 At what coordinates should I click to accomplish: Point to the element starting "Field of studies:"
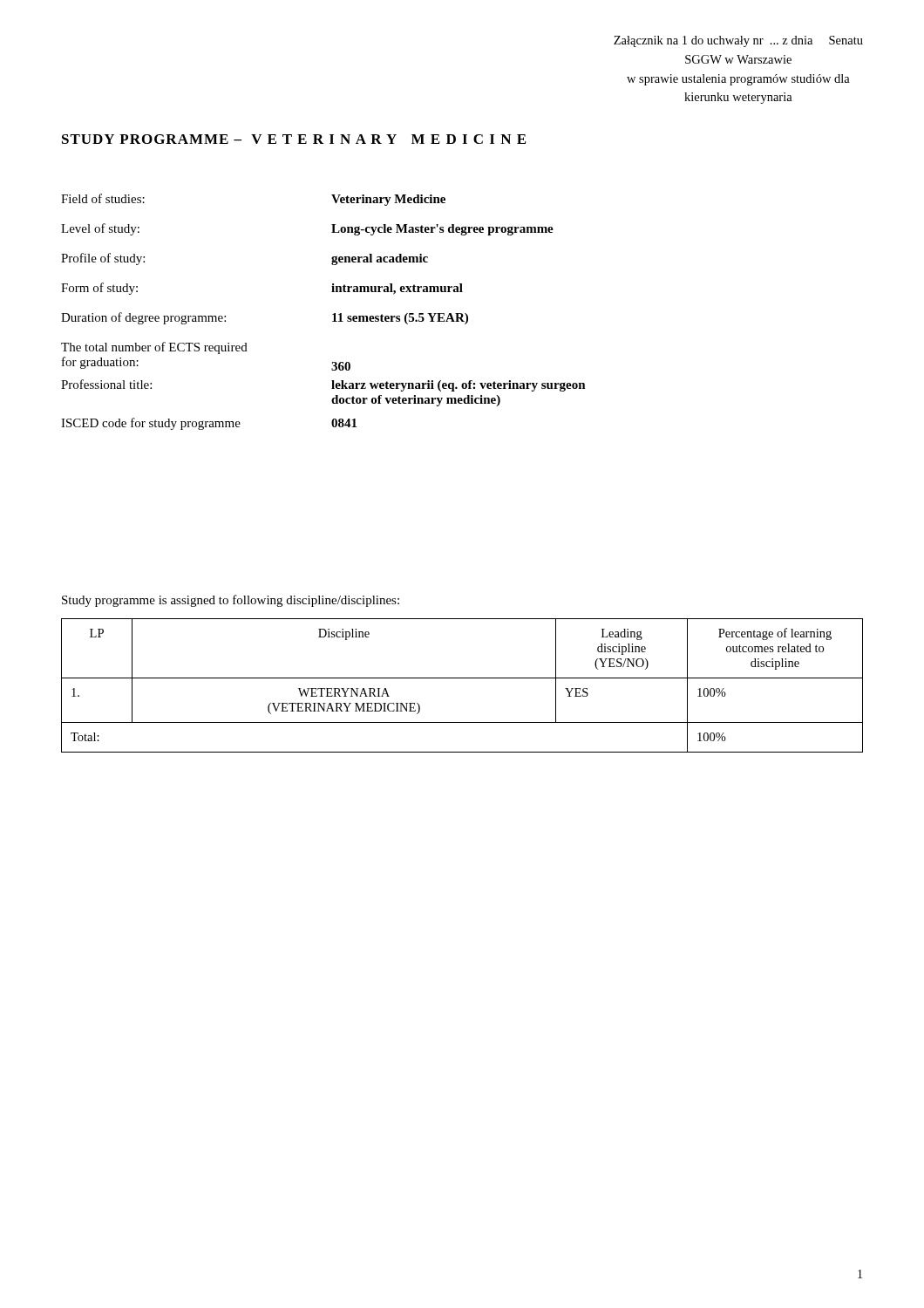[103, 199]
